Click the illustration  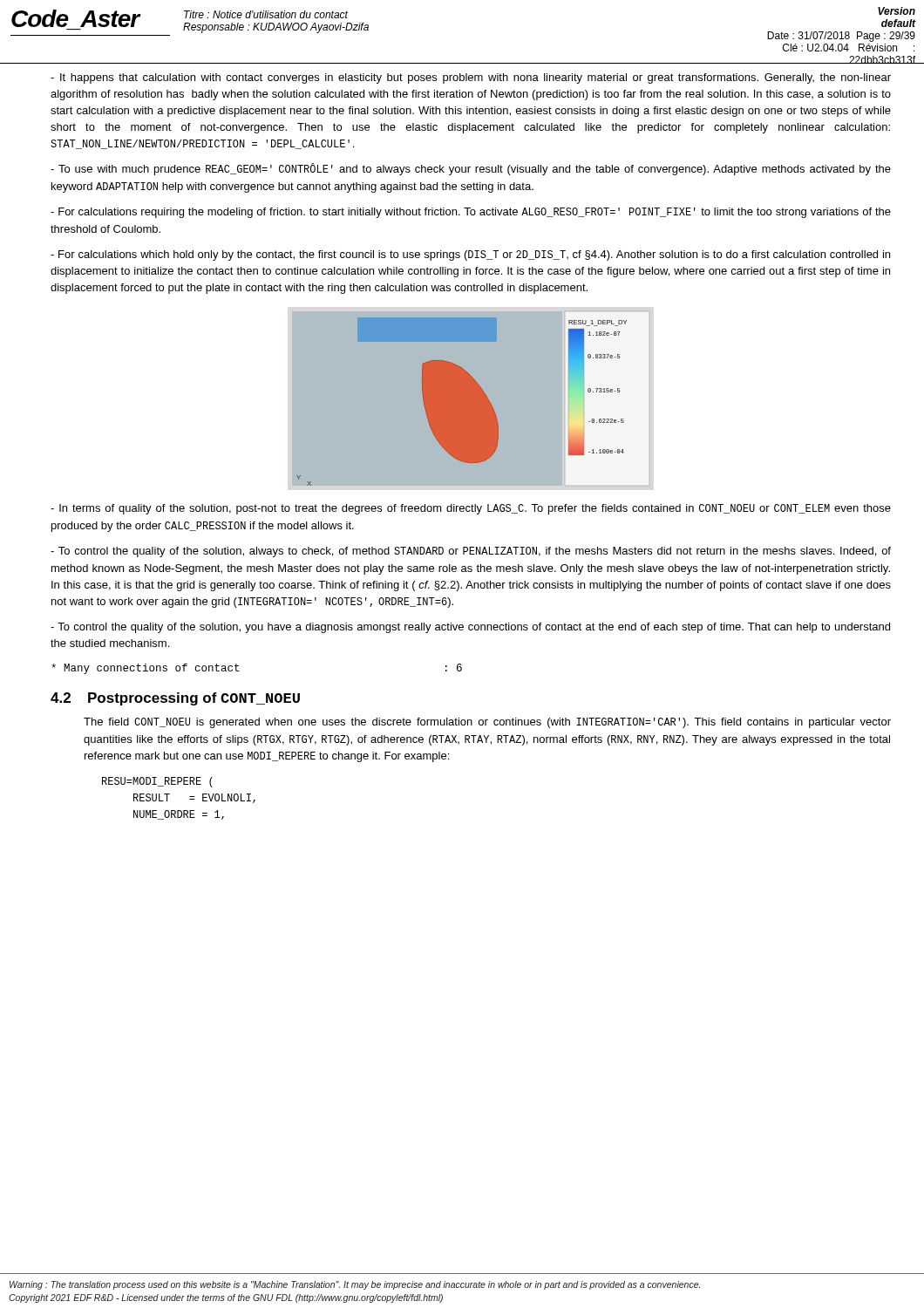471,399
